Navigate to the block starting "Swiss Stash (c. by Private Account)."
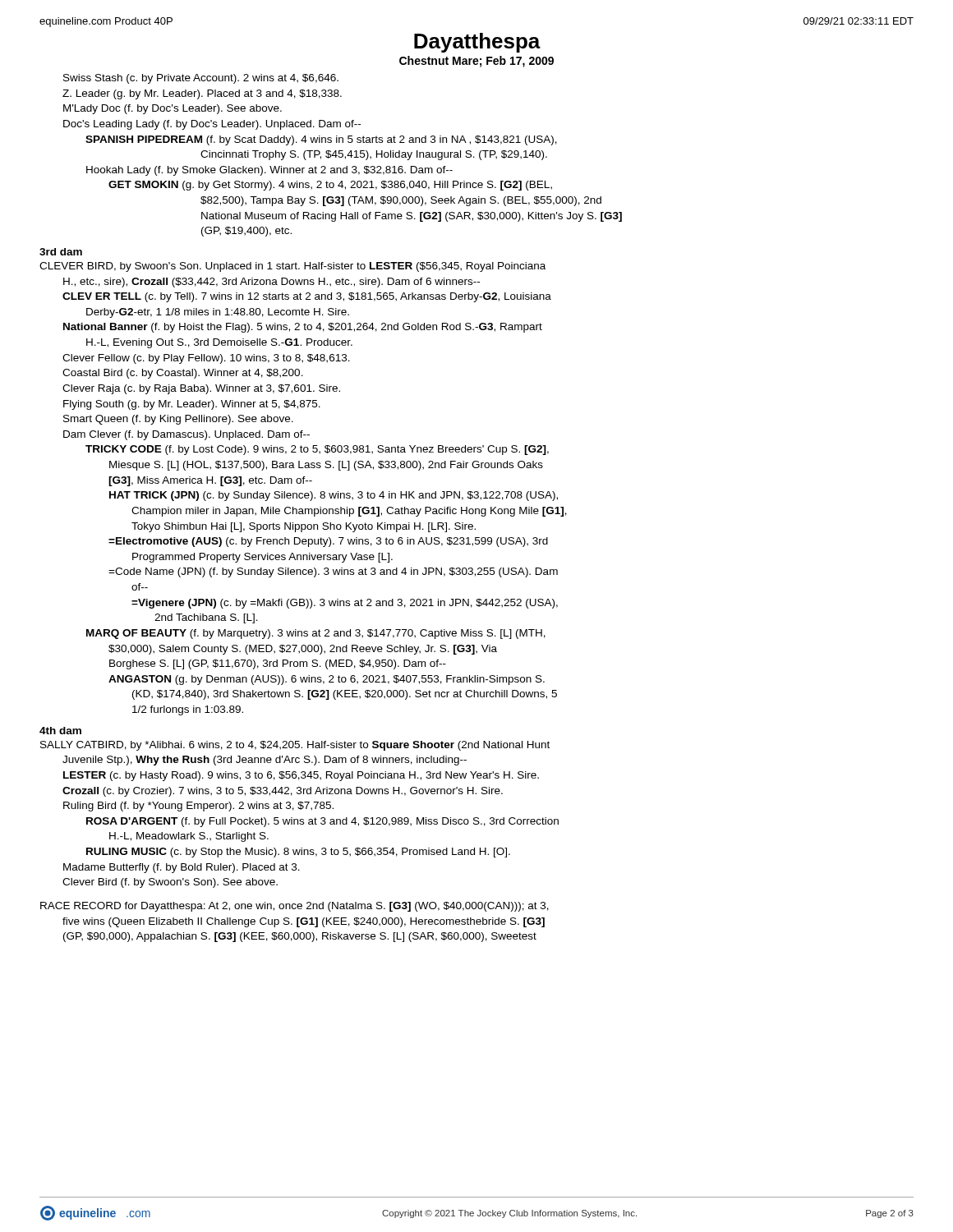 coord(488,155)
